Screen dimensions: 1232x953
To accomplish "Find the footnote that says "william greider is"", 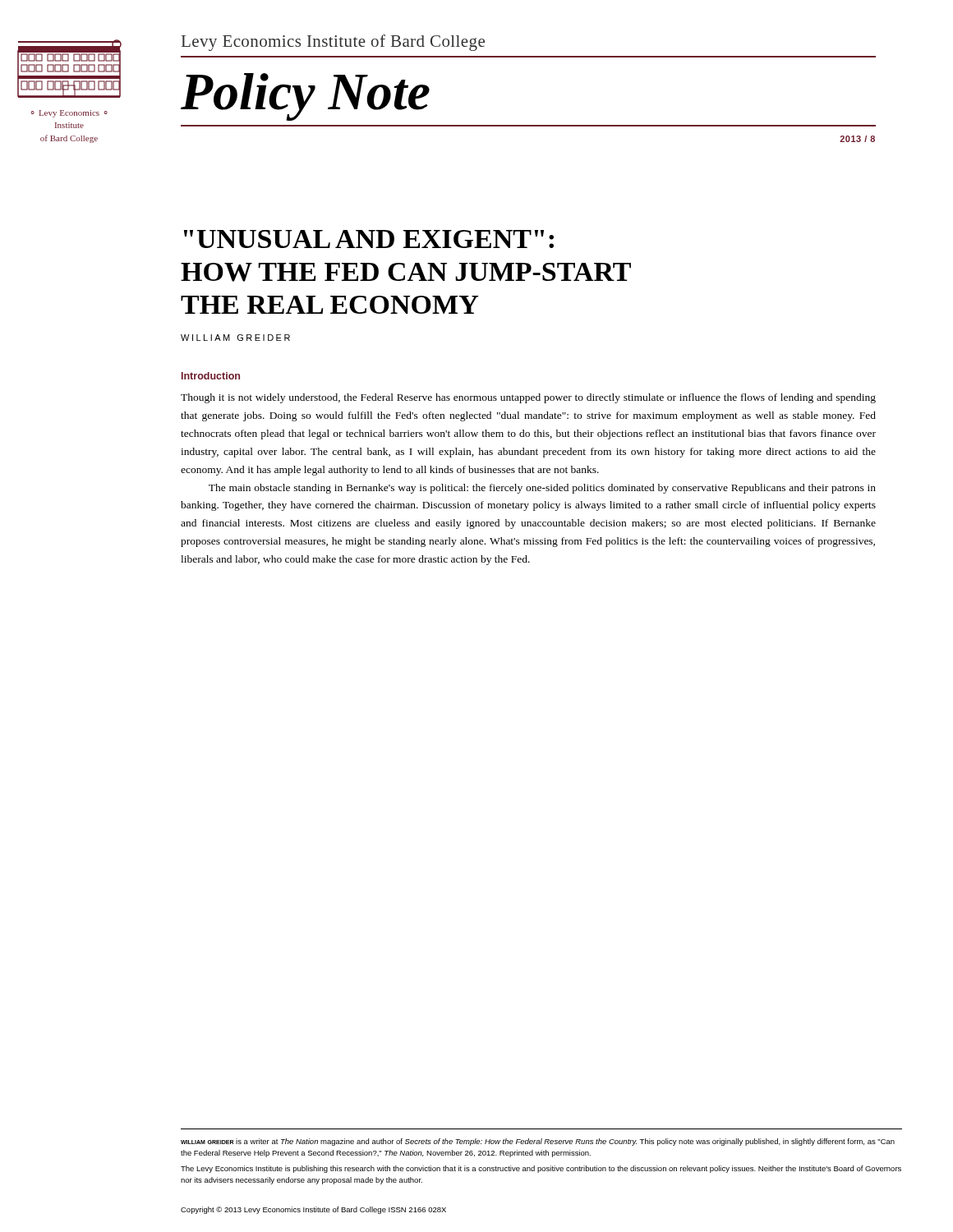I will 538,1147.
